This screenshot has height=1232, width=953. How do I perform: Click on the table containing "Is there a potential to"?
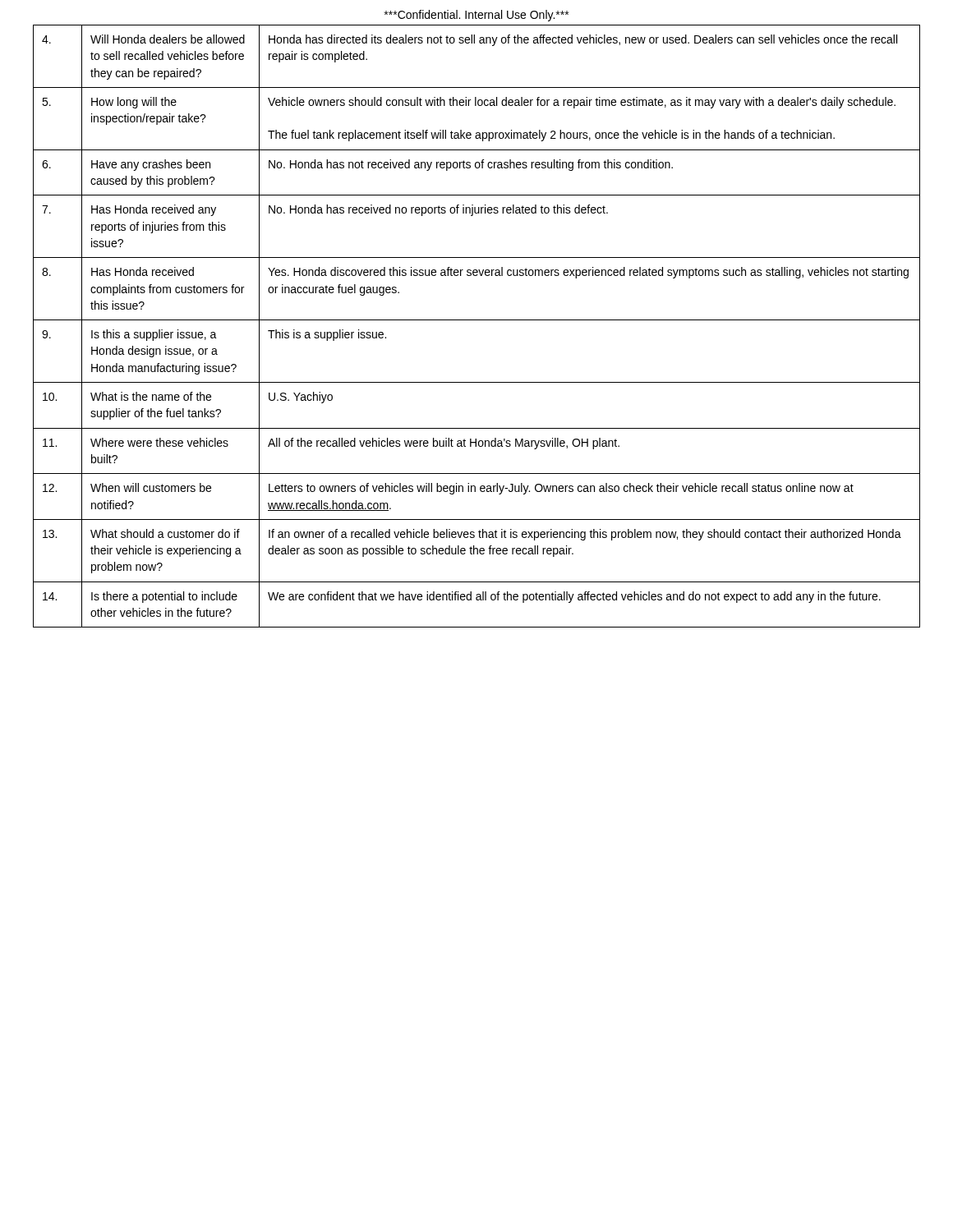476,326
